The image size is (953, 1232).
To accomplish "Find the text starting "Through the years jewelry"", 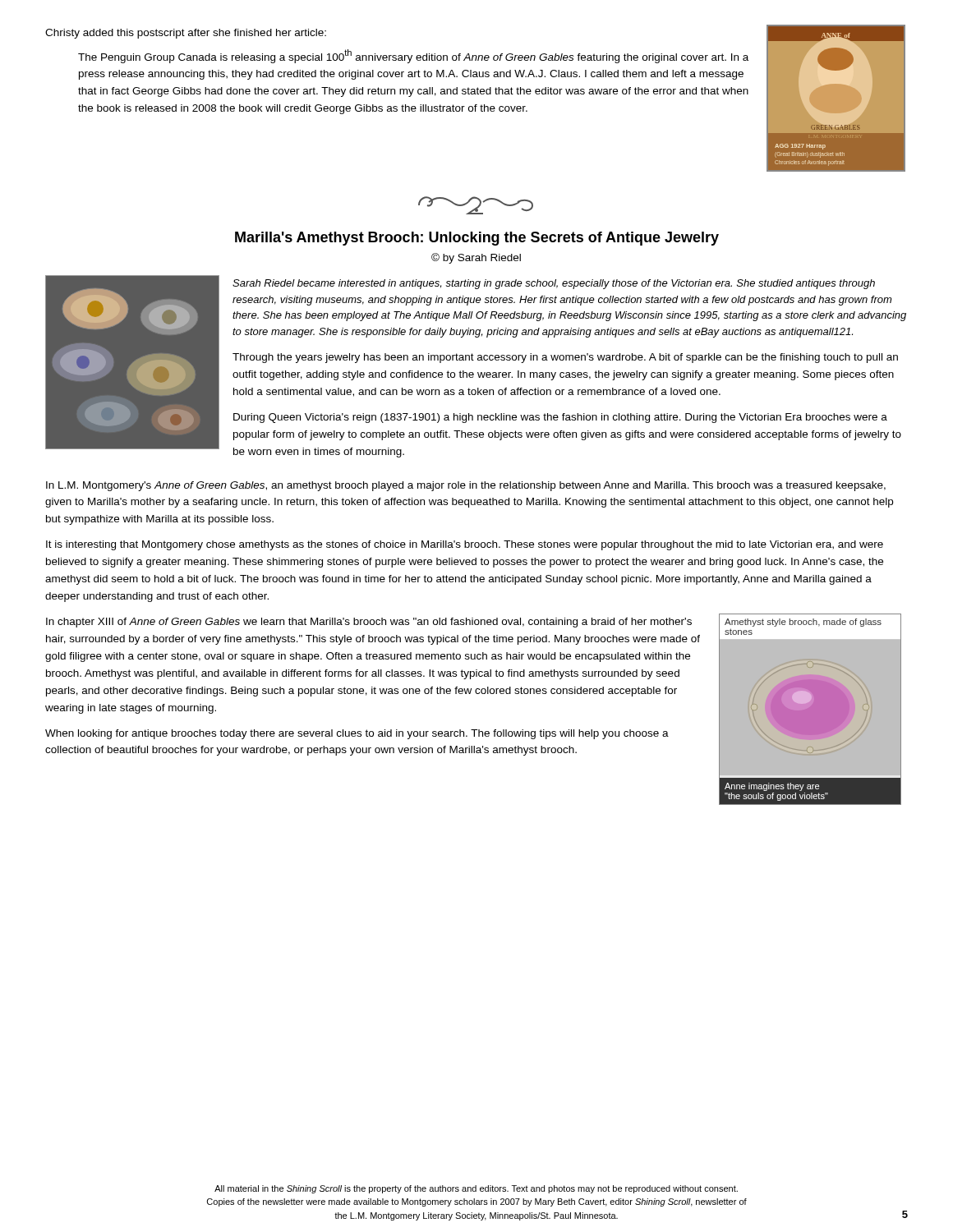I will [566, 374].
